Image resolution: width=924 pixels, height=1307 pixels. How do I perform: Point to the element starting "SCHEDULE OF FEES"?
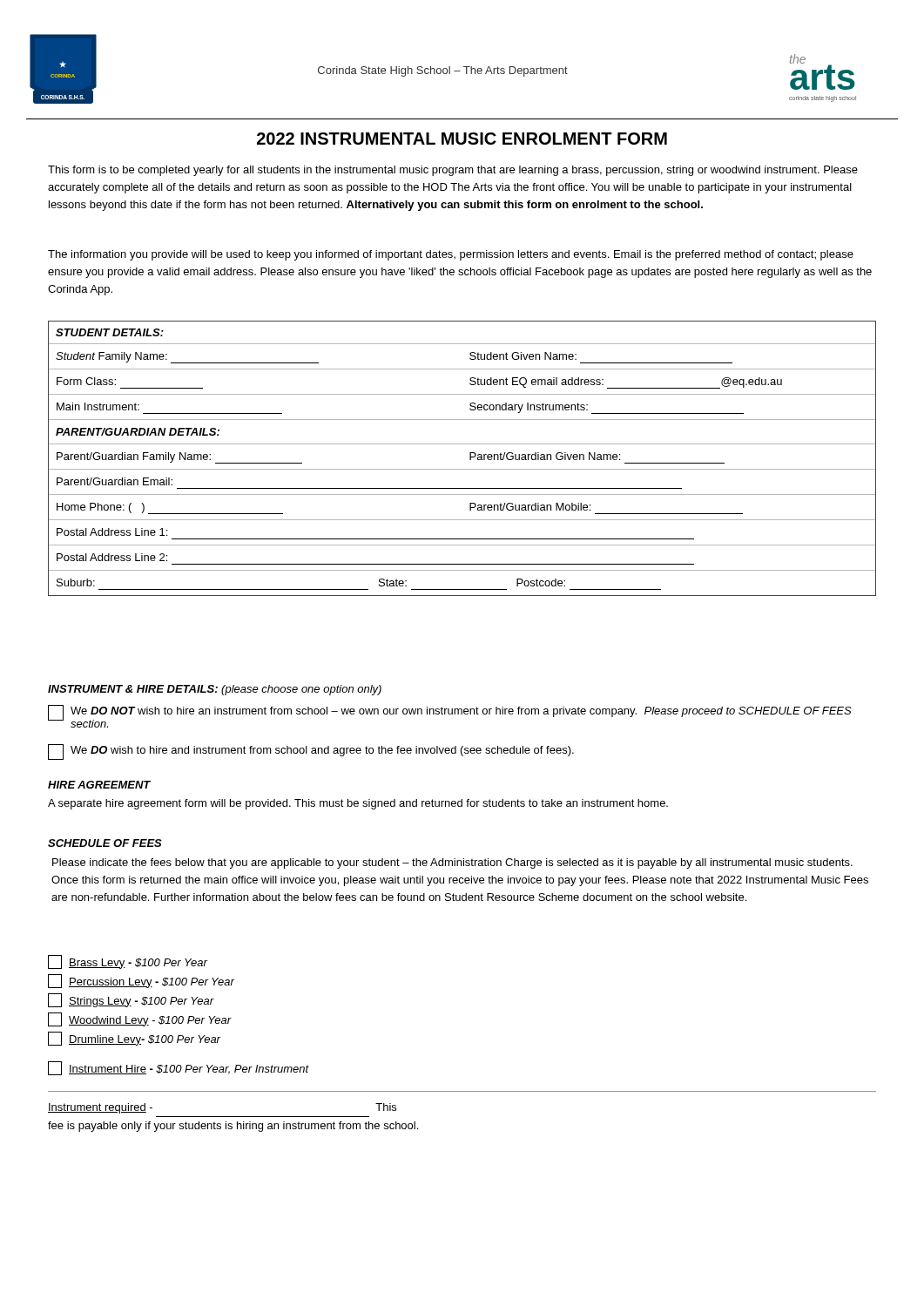click(105, 843)
